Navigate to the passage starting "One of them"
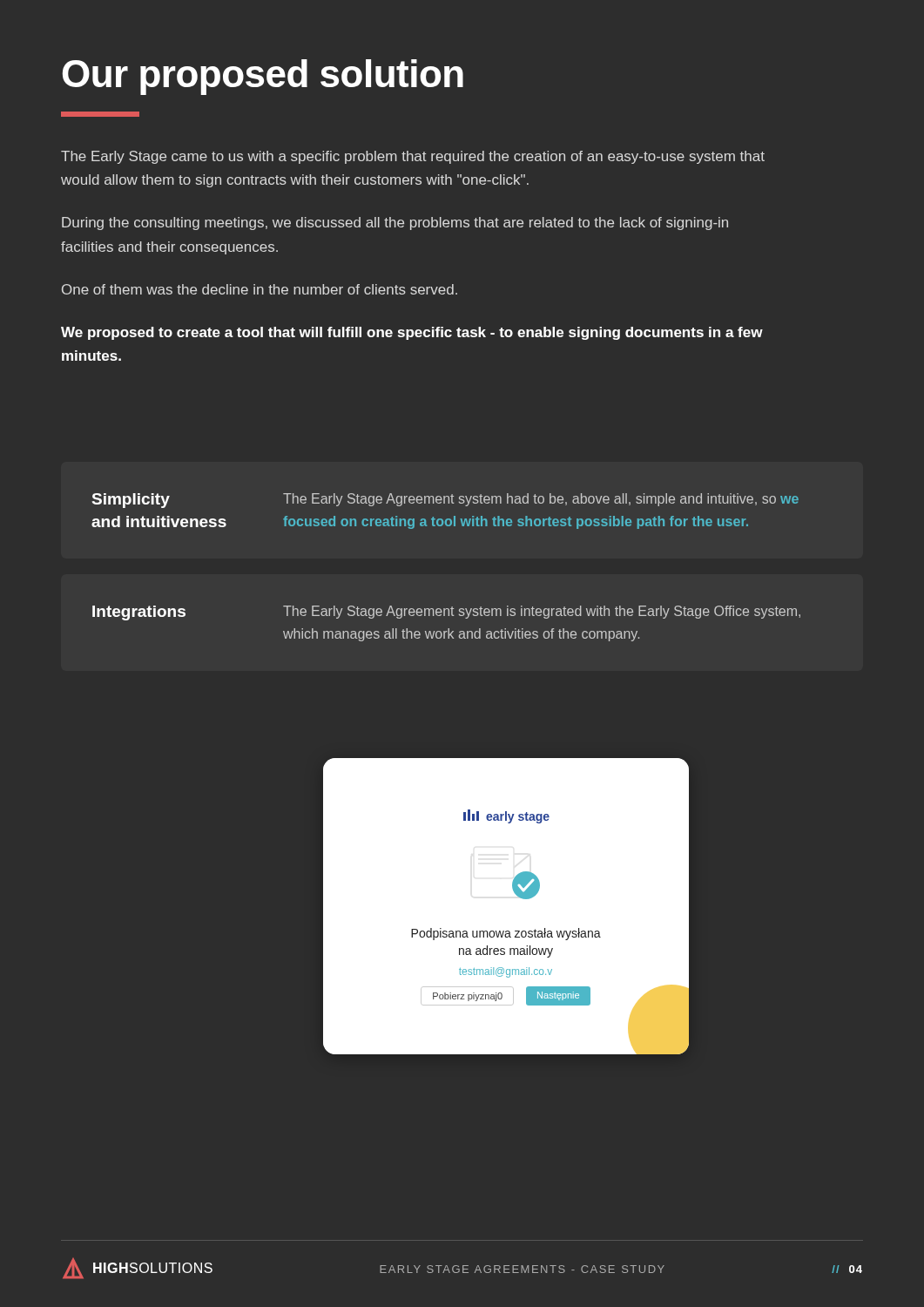The image size is (924, 1307). point(260,290)
